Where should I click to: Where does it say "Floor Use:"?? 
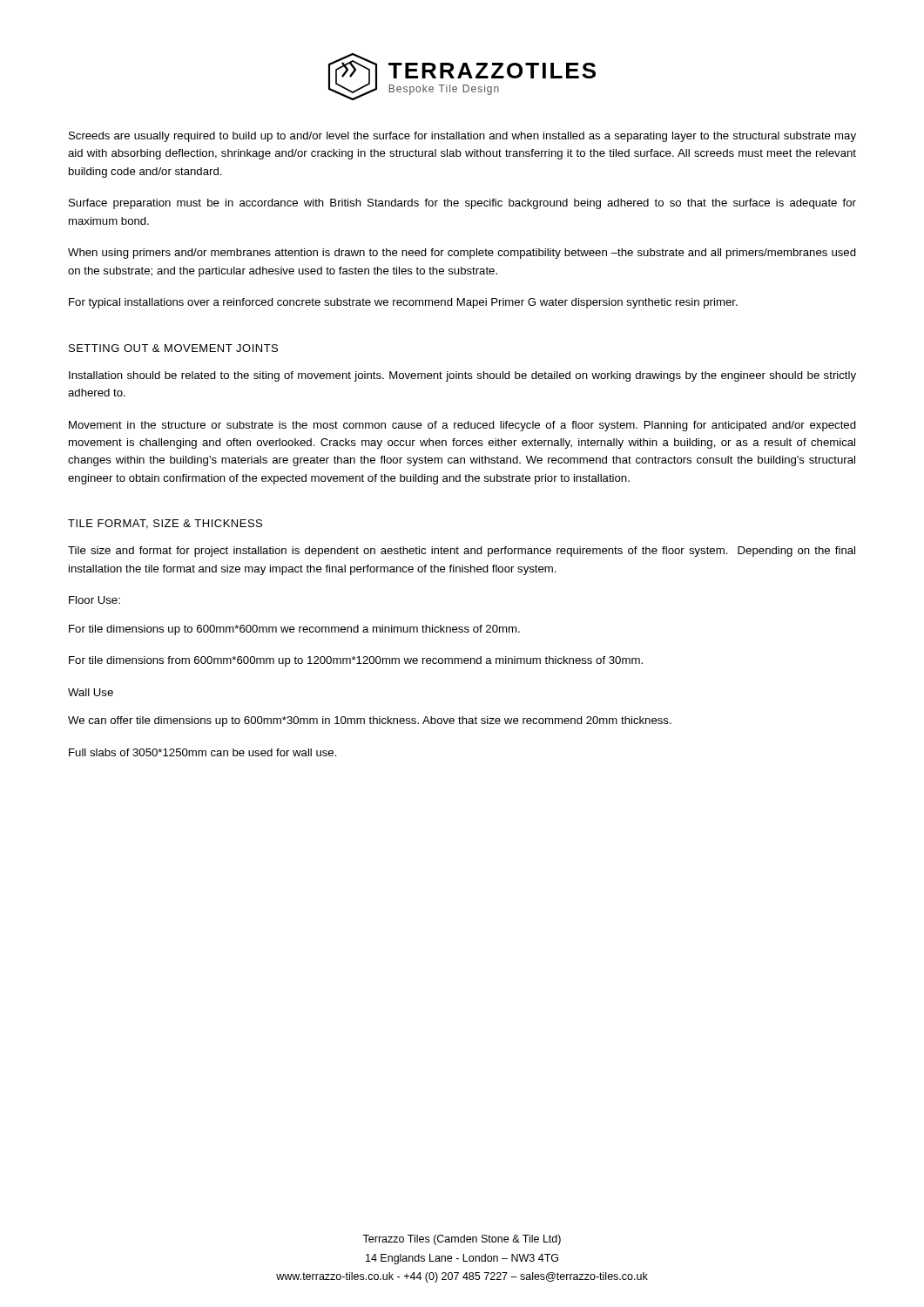(94, 600)
